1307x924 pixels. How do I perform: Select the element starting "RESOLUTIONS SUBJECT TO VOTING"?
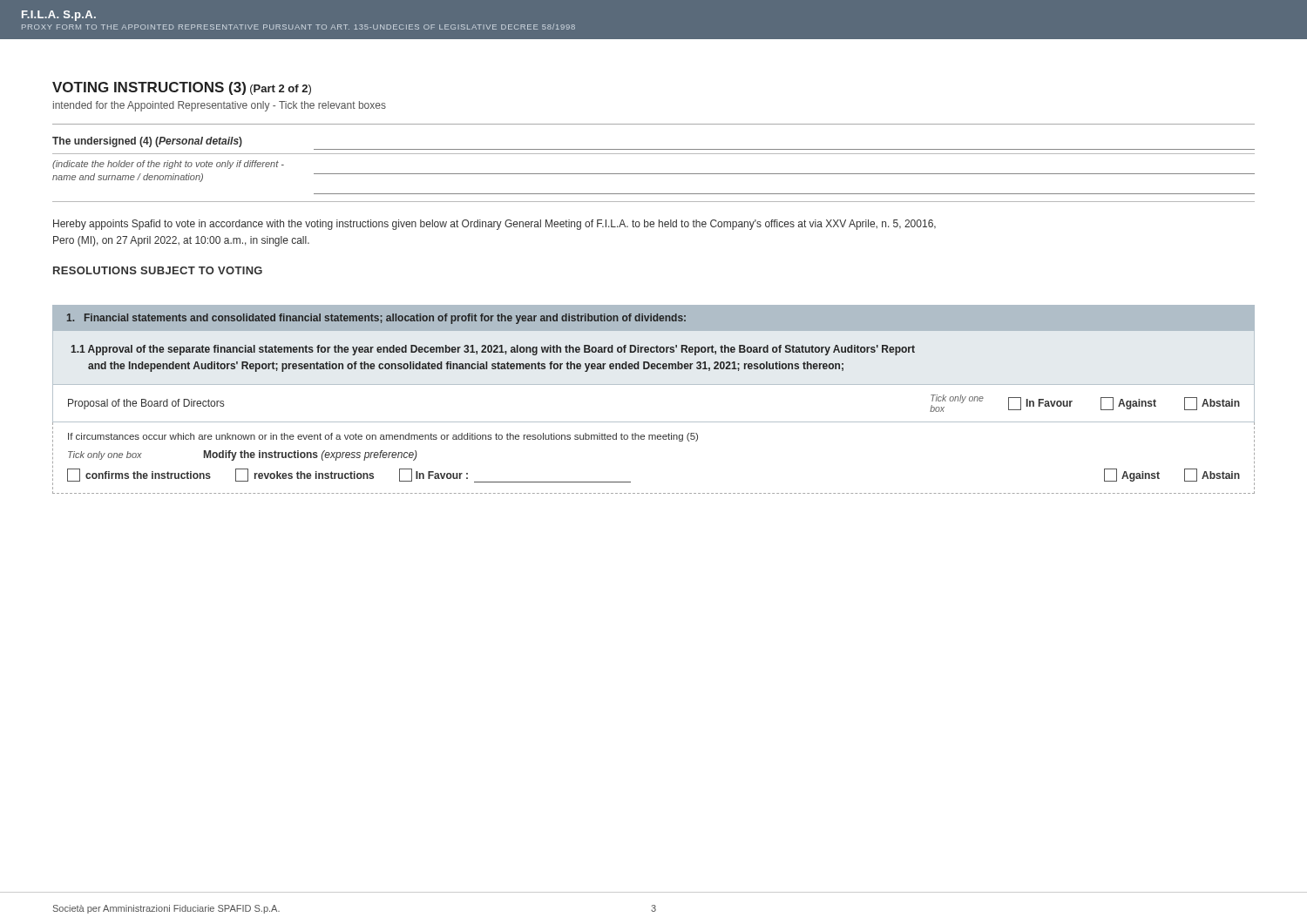point(158,271)
